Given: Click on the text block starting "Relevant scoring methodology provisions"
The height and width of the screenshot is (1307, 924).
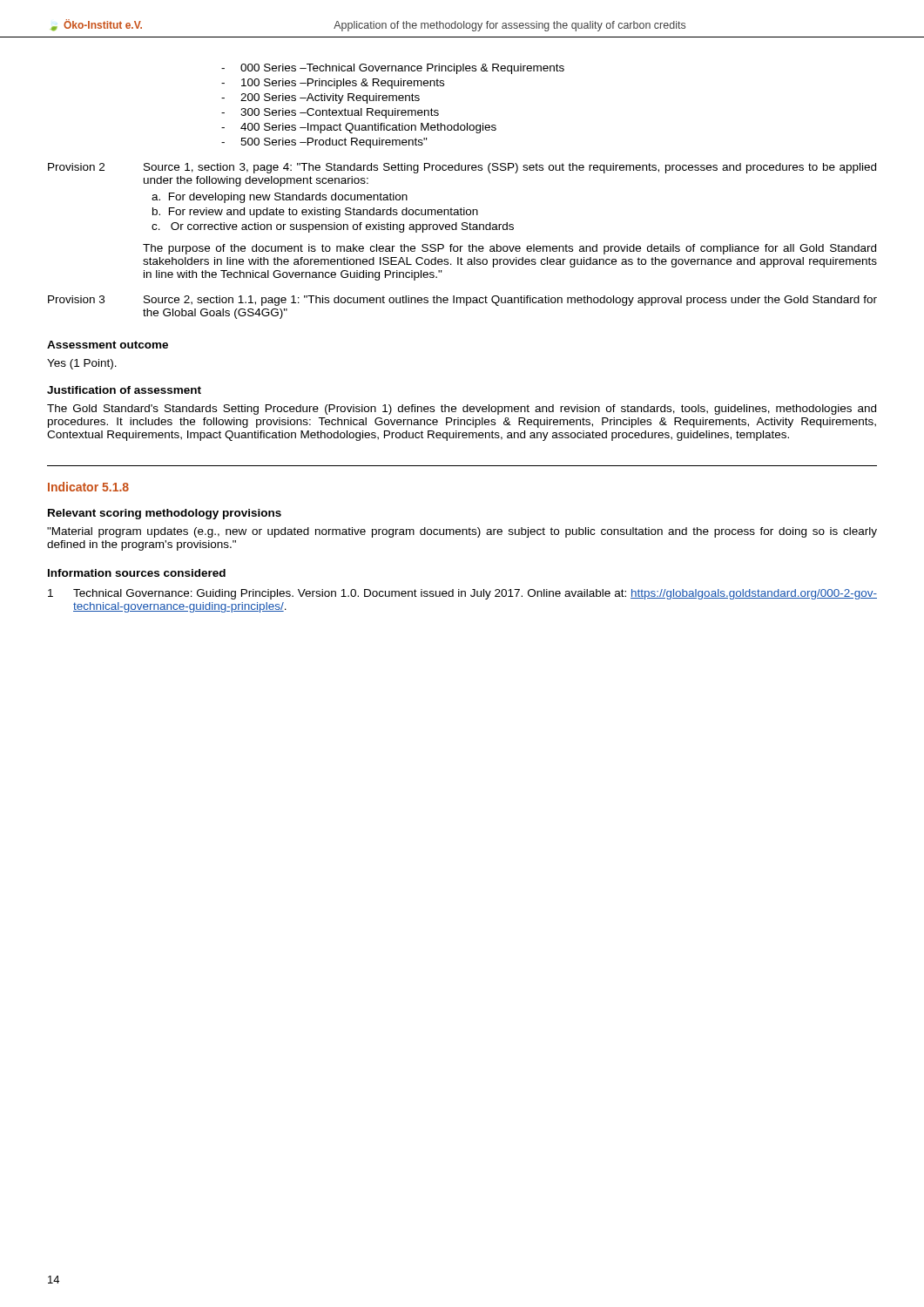Looking at the screenshot, I should pos(164,513).
